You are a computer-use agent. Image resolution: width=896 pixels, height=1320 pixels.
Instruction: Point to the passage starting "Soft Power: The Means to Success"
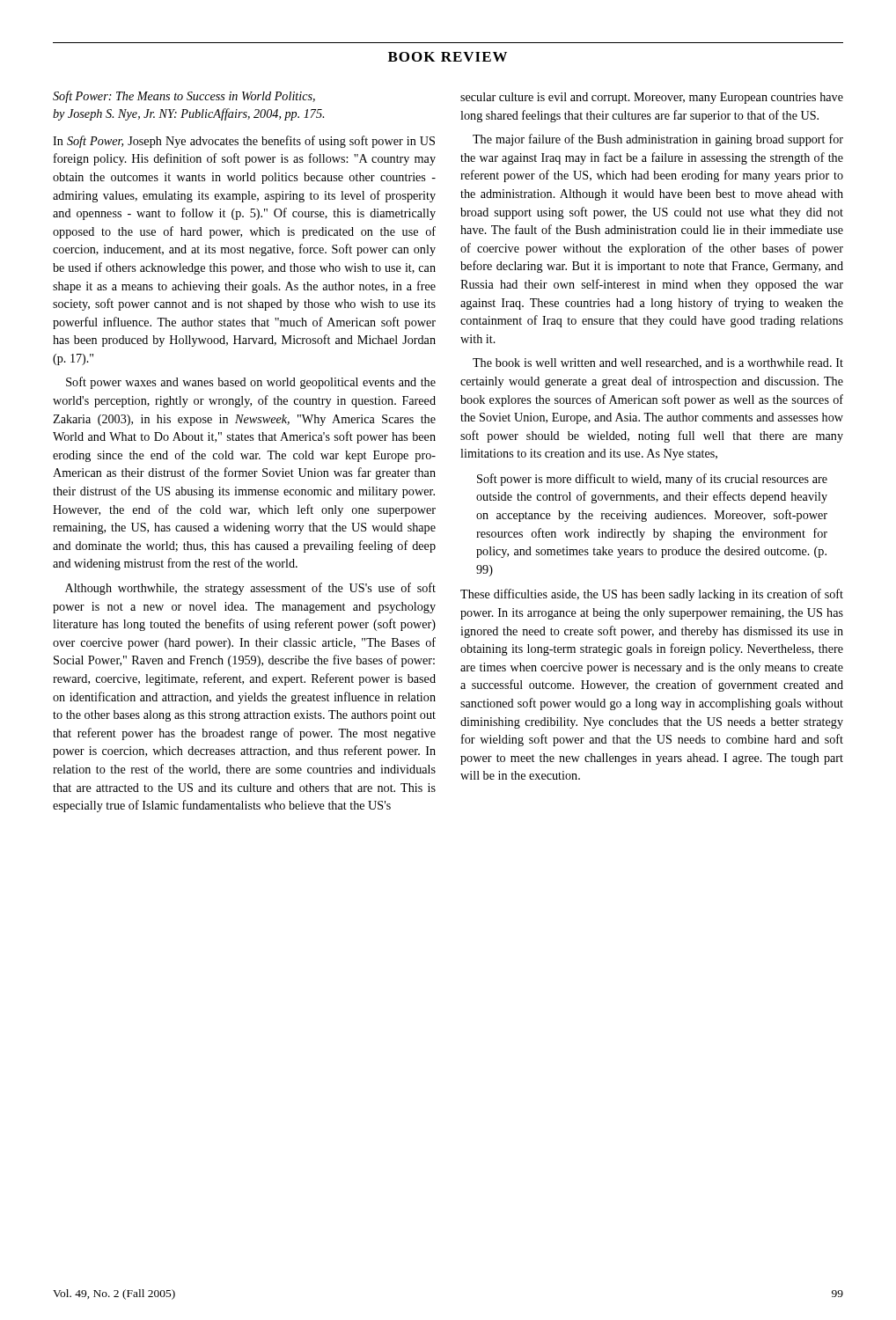click(189, 105)
